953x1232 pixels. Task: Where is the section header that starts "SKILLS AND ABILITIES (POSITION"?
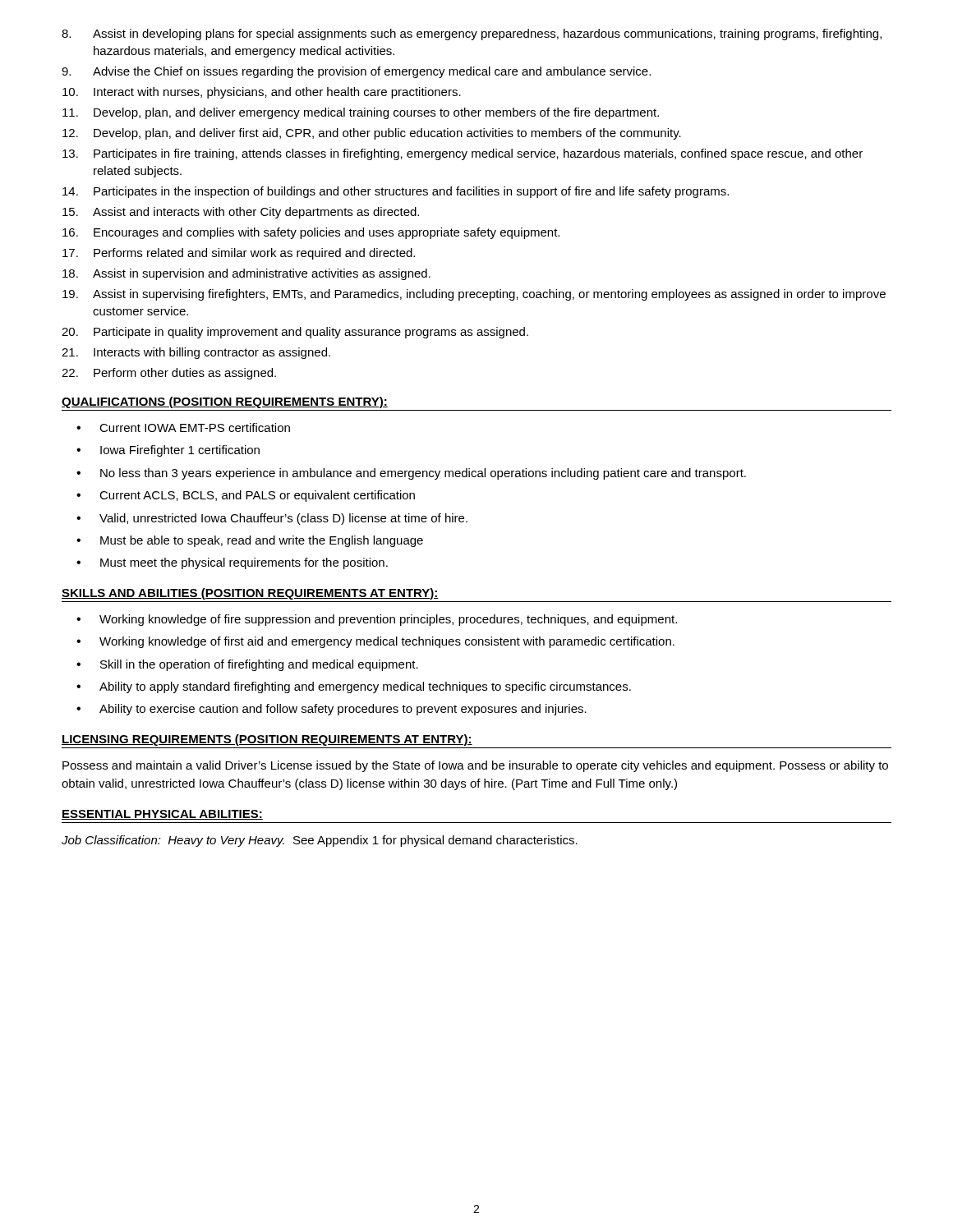(250, 592)
